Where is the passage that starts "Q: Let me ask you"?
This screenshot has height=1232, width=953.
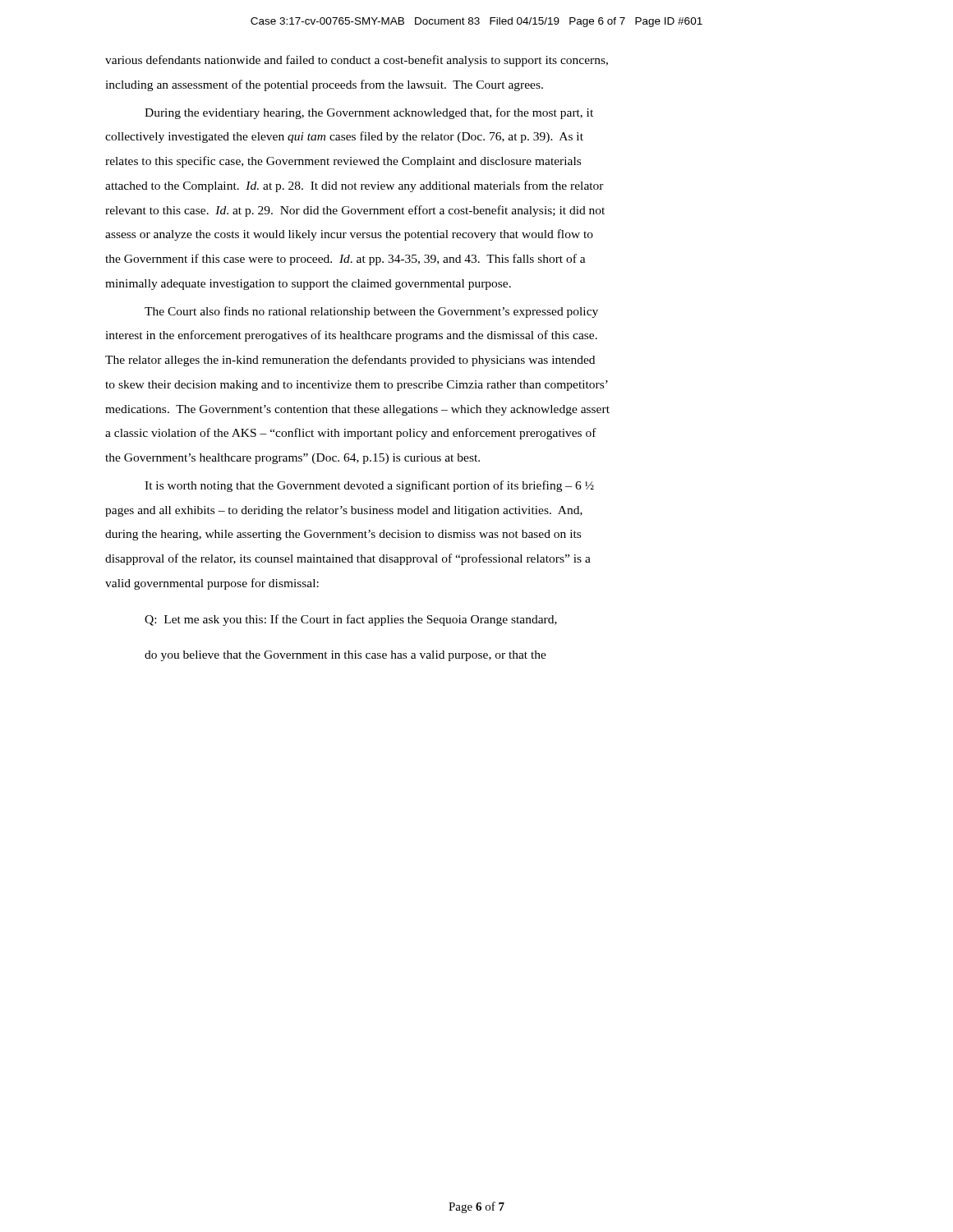[496, 636]
